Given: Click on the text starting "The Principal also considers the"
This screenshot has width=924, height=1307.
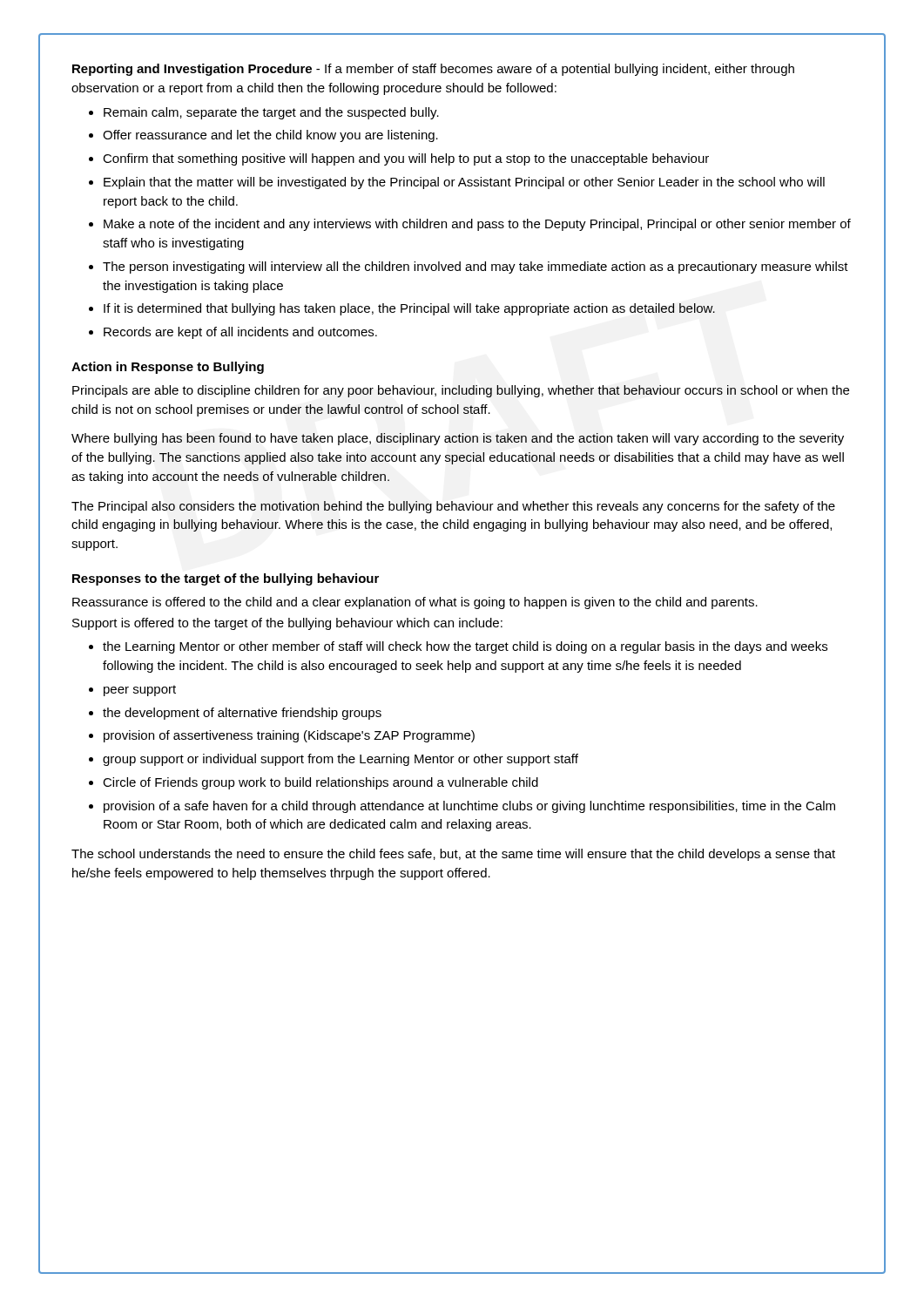Looking at the screenshot, I should [x=462, y=525].
